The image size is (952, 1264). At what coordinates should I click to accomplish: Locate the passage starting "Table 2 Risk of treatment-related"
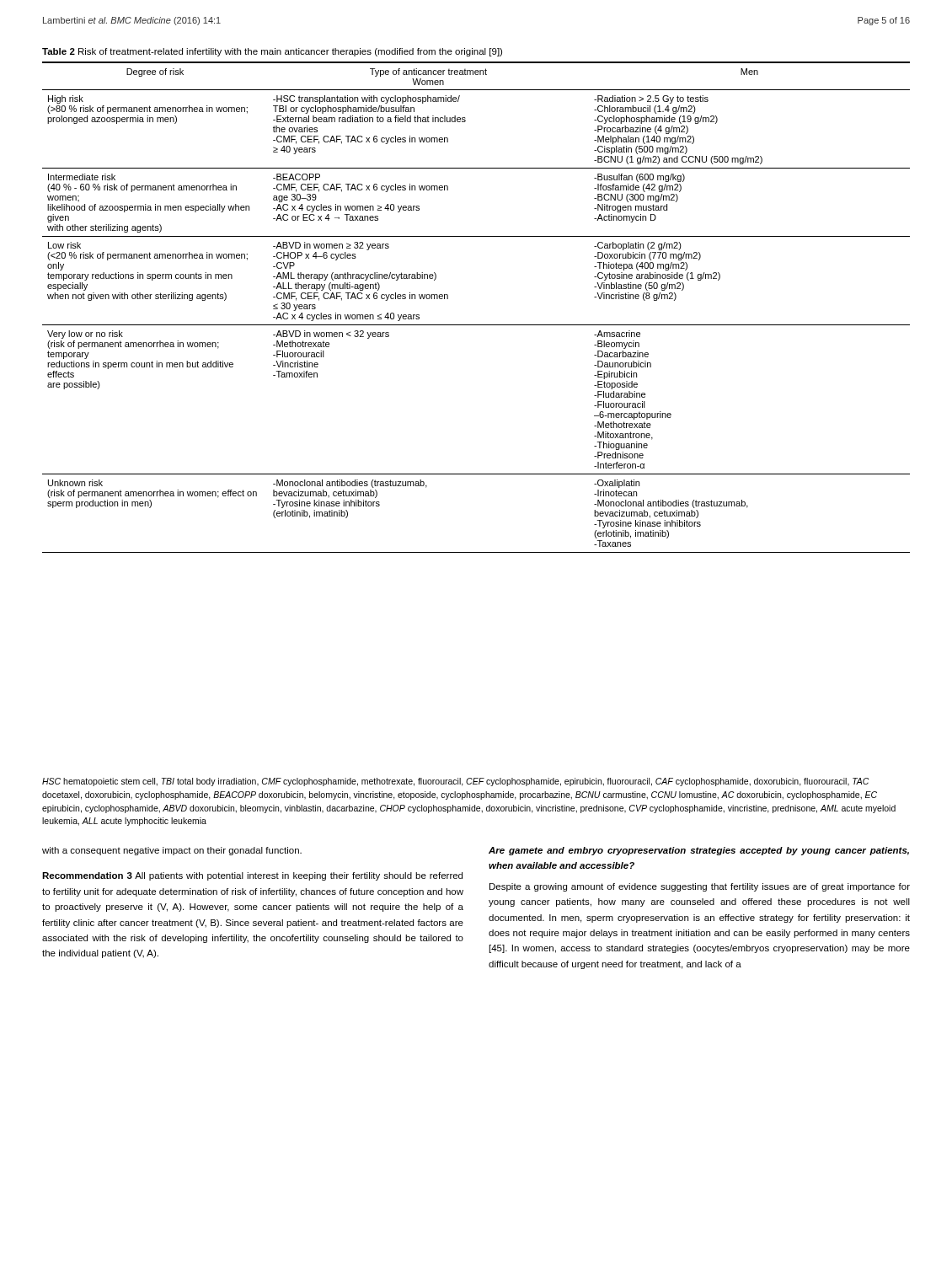(x=272, y=51)
